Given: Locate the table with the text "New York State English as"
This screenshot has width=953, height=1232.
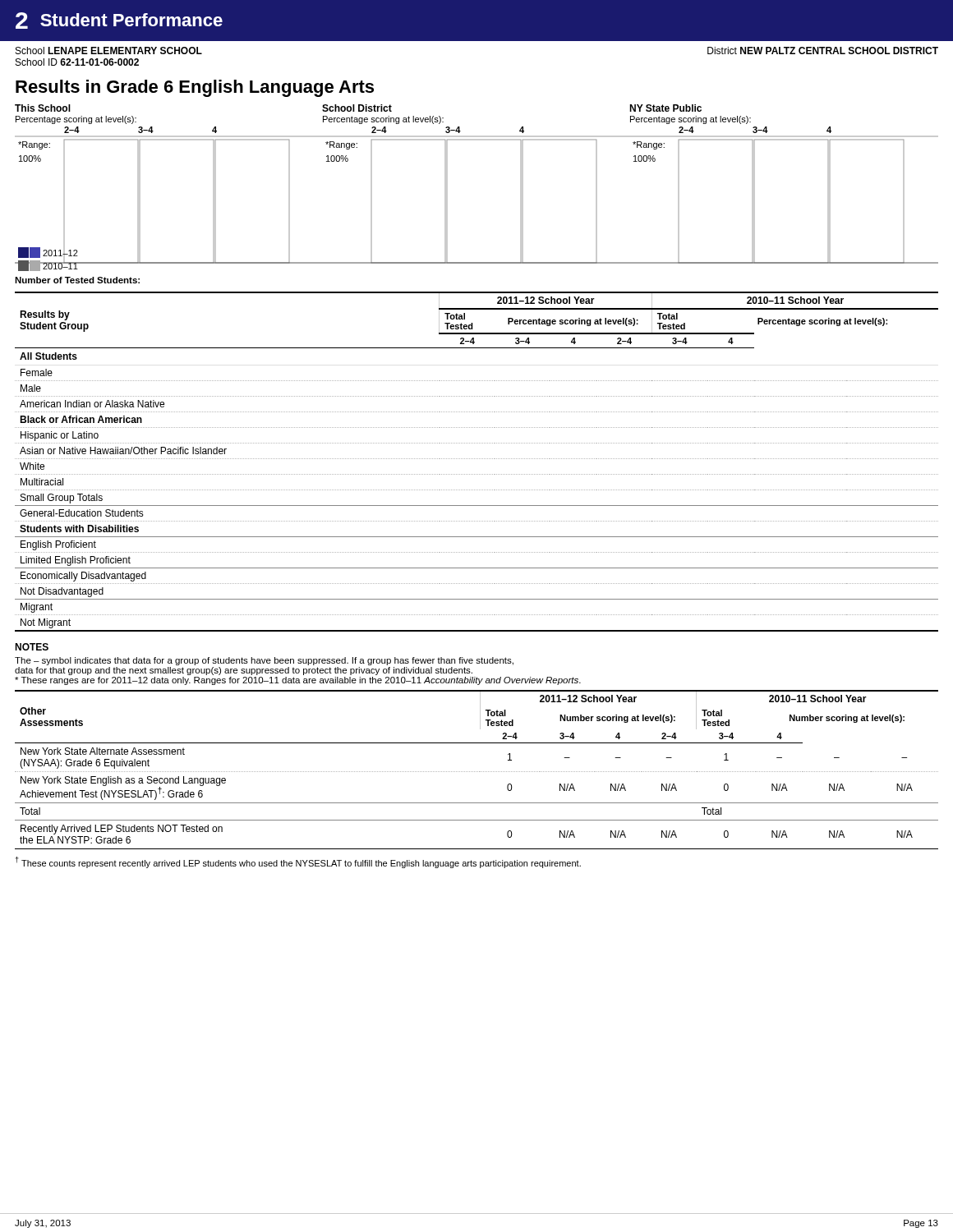Looking at the screenshot, I should pyautogui.click(x=476, y=770).
